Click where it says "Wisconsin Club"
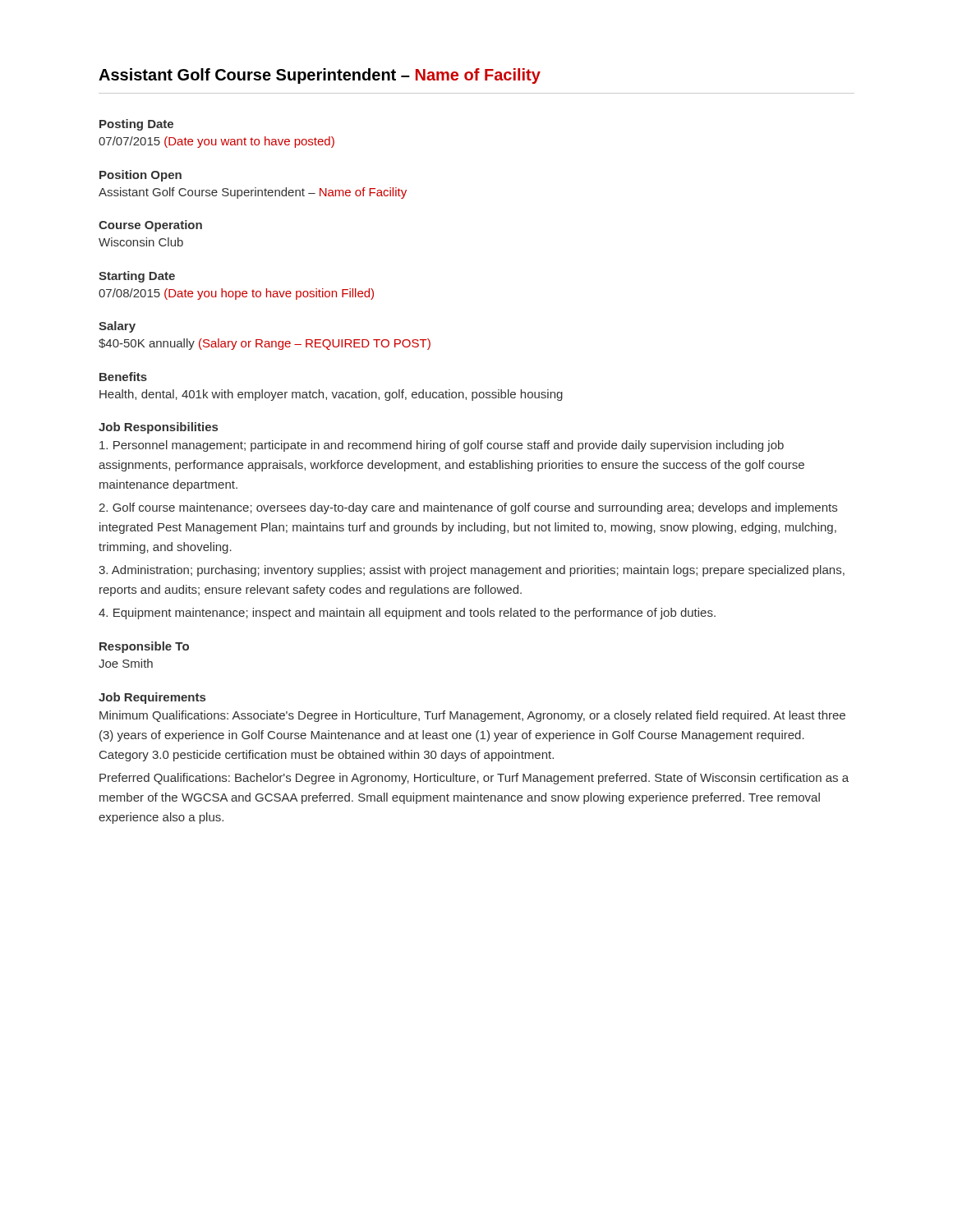The height and width of the screenshot is (1232, 953). point(141,242)
